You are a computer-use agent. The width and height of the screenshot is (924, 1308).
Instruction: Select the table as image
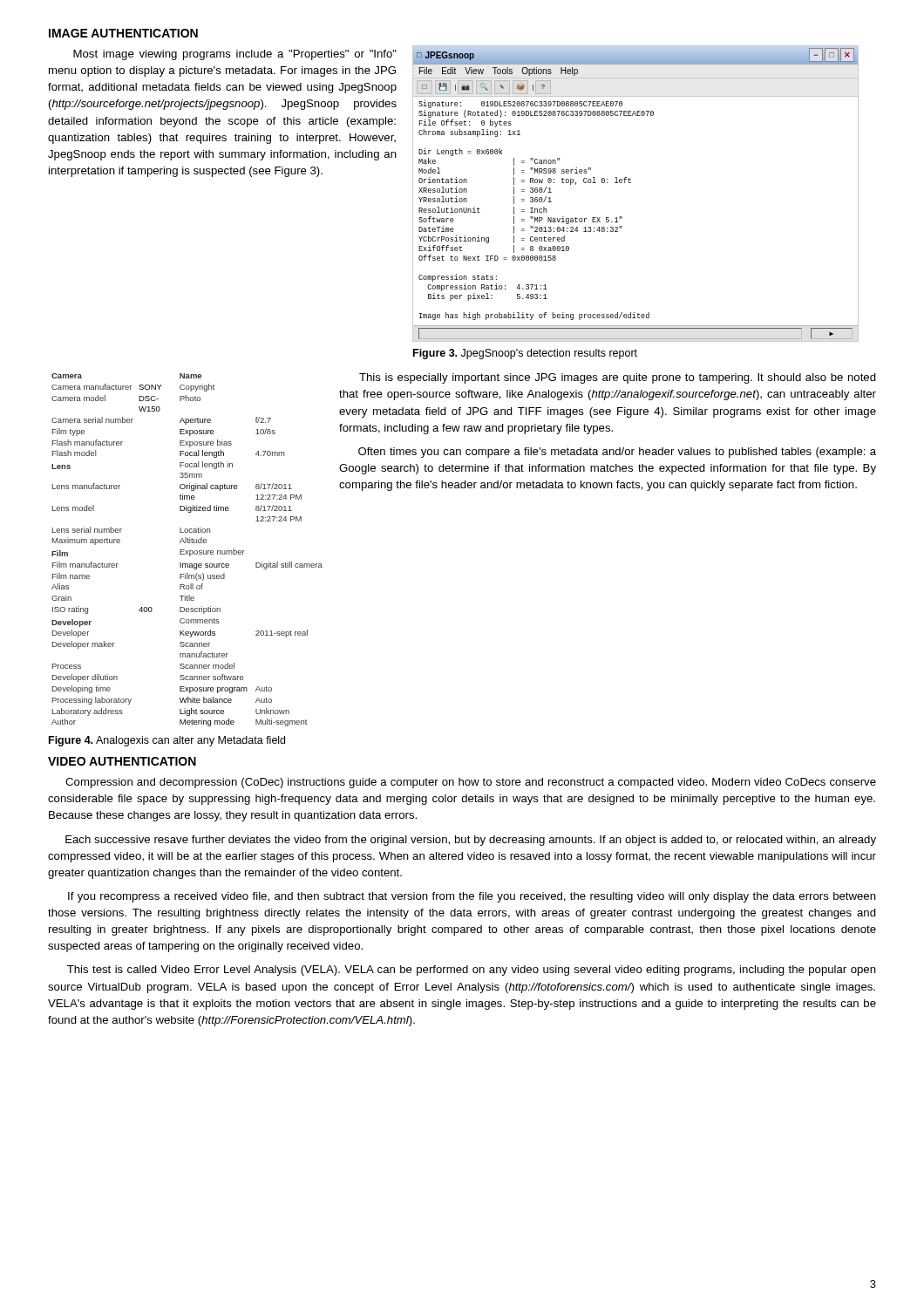[187, 549]
